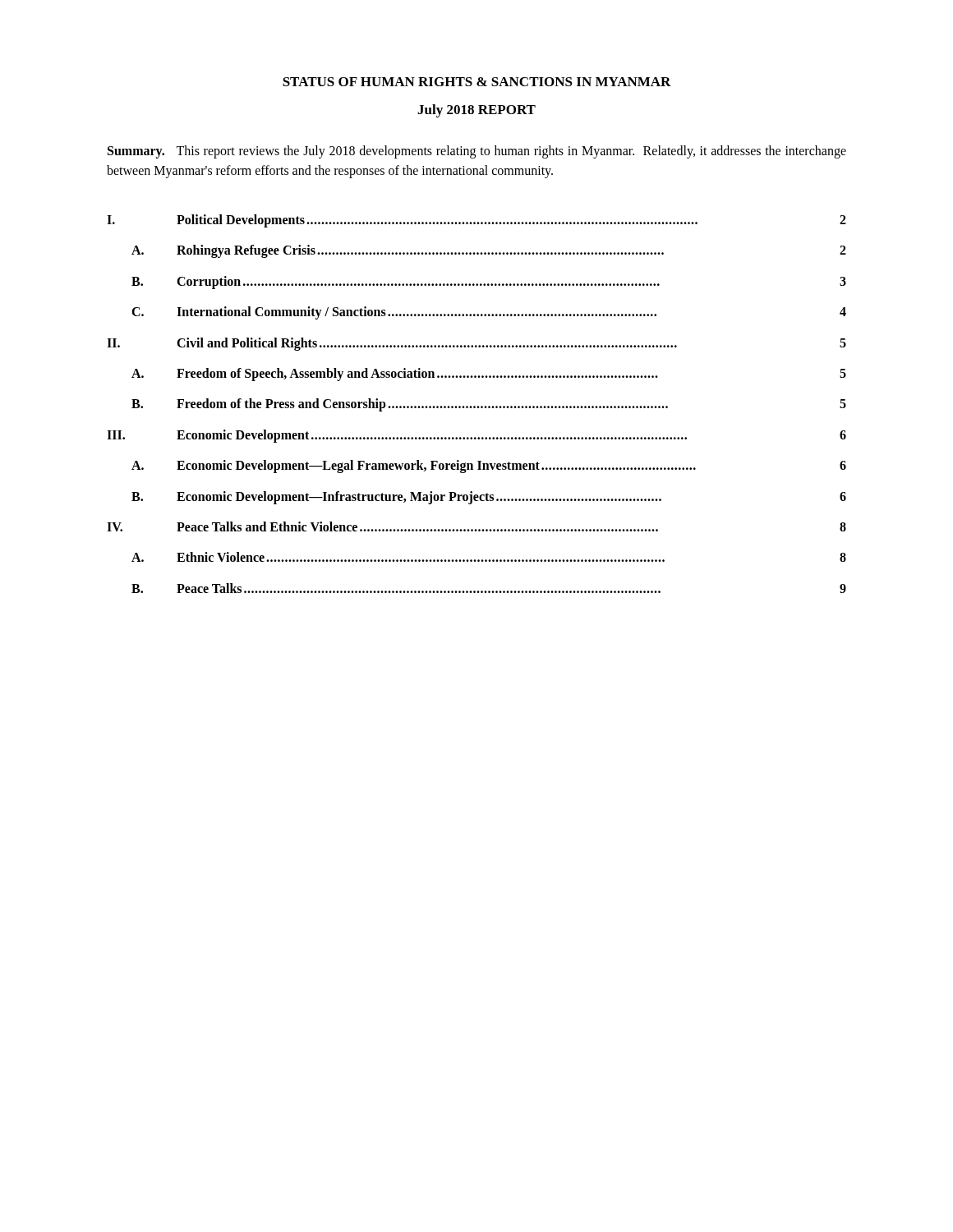The height and width of the screenshot is (1232, 953).
Task: Find "A. Rohingya Refugee Crisis" on this page
Action: point(476,251)
